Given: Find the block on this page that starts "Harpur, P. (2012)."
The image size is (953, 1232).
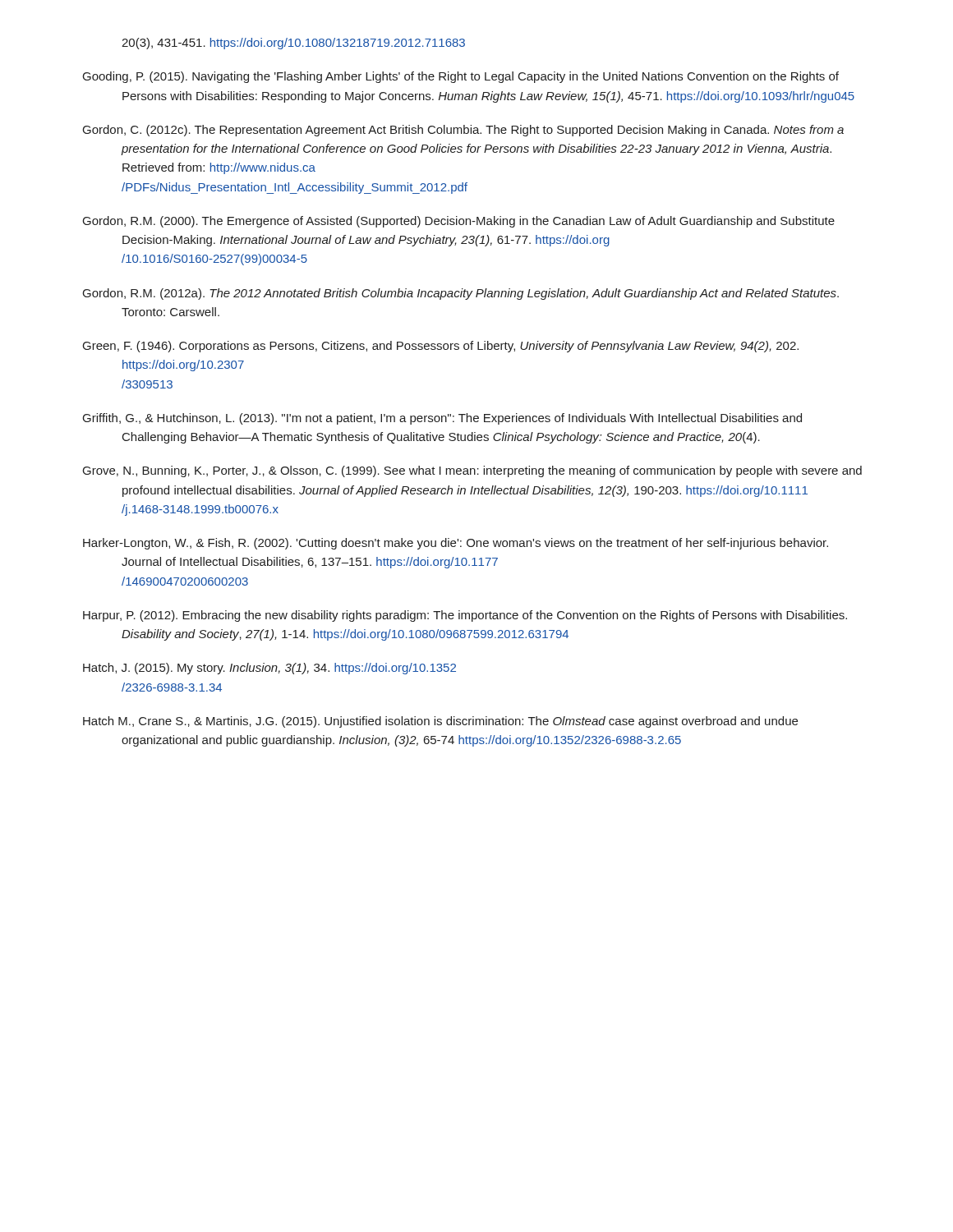Looking at the screenshot, I should tap(465, 624).
